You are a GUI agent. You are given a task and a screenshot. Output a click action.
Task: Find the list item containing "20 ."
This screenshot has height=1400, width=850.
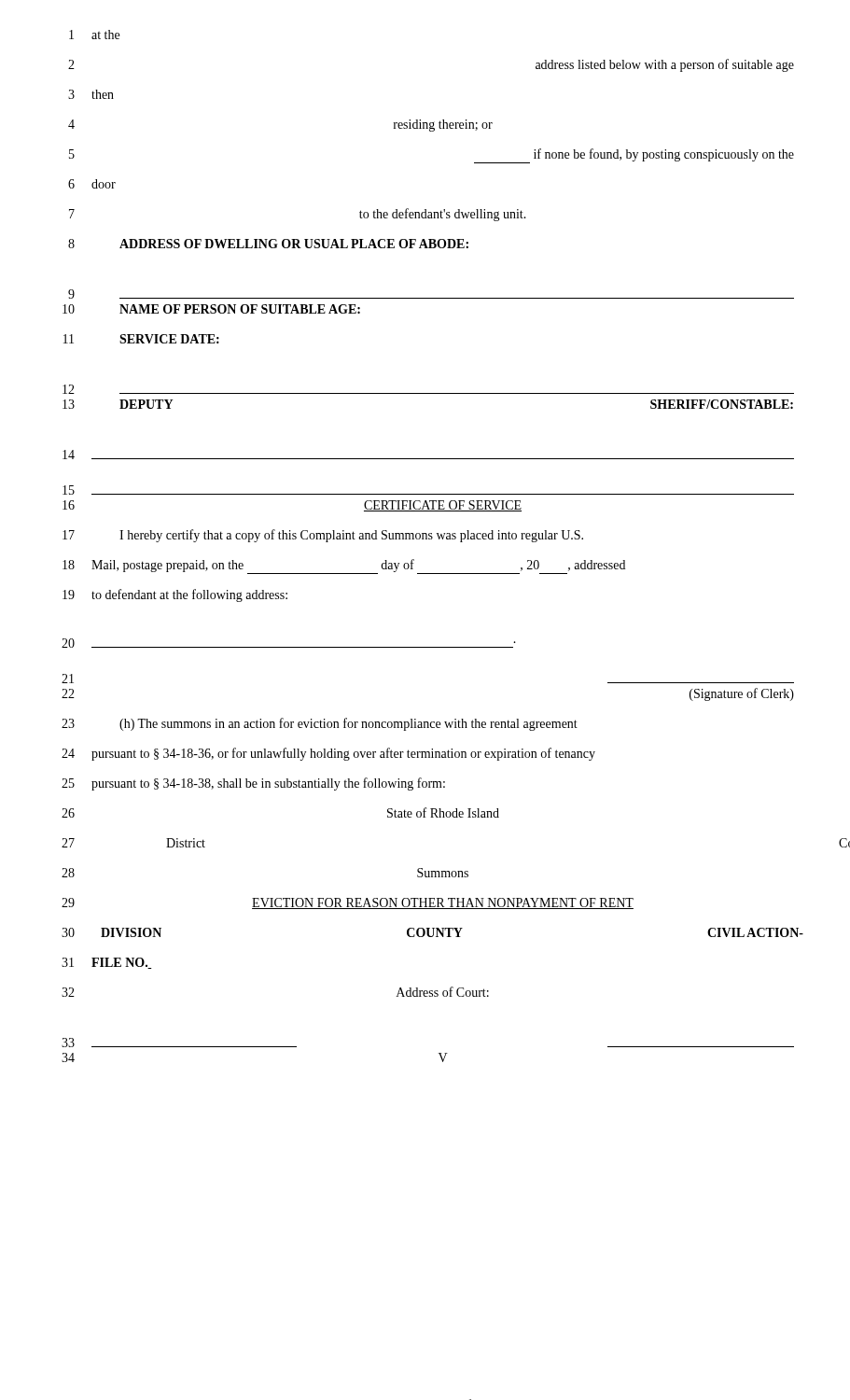coord(420,642)
